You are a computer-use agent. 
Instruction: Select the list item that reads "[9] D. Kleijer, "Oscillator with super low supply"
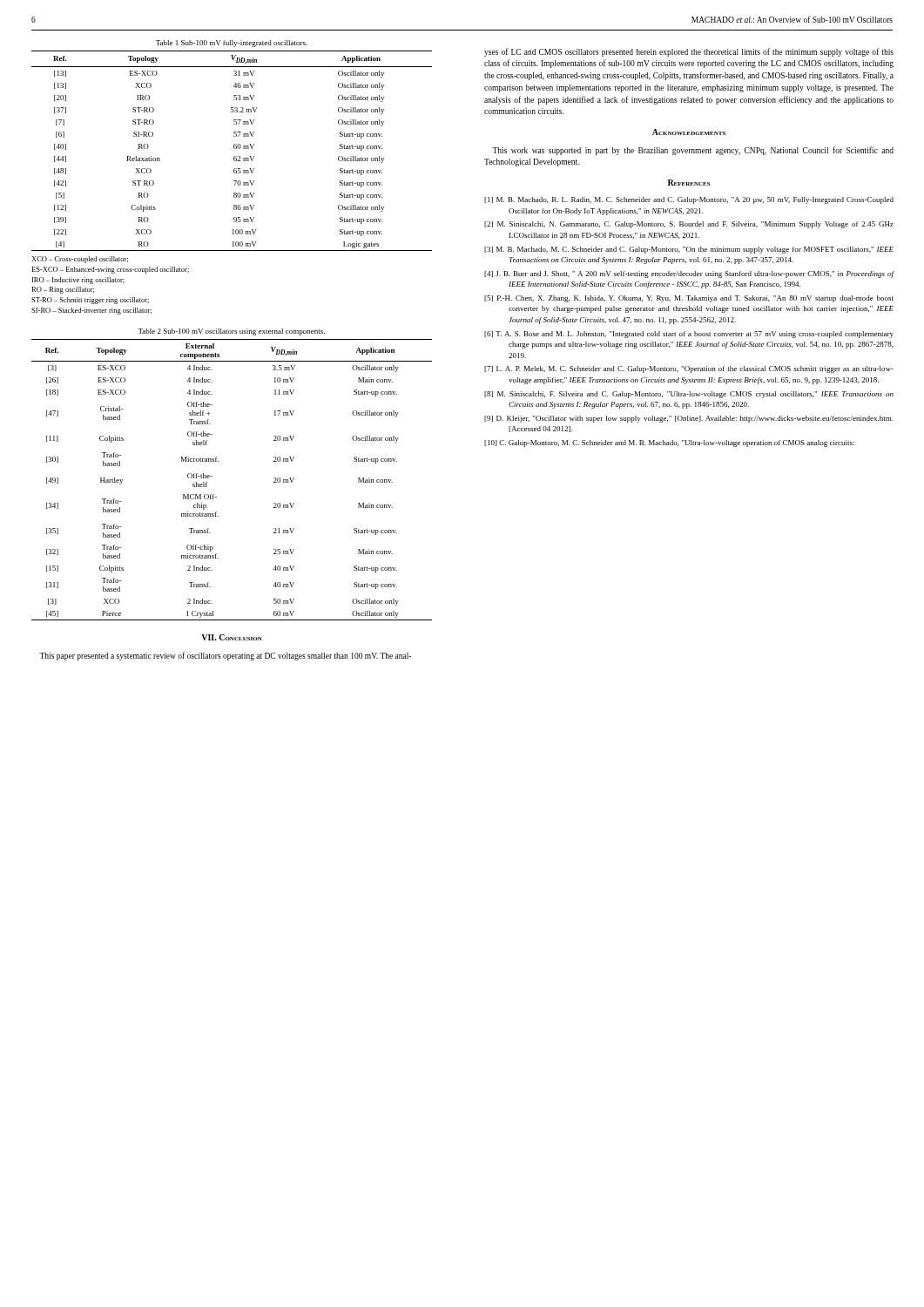(689, 424)
